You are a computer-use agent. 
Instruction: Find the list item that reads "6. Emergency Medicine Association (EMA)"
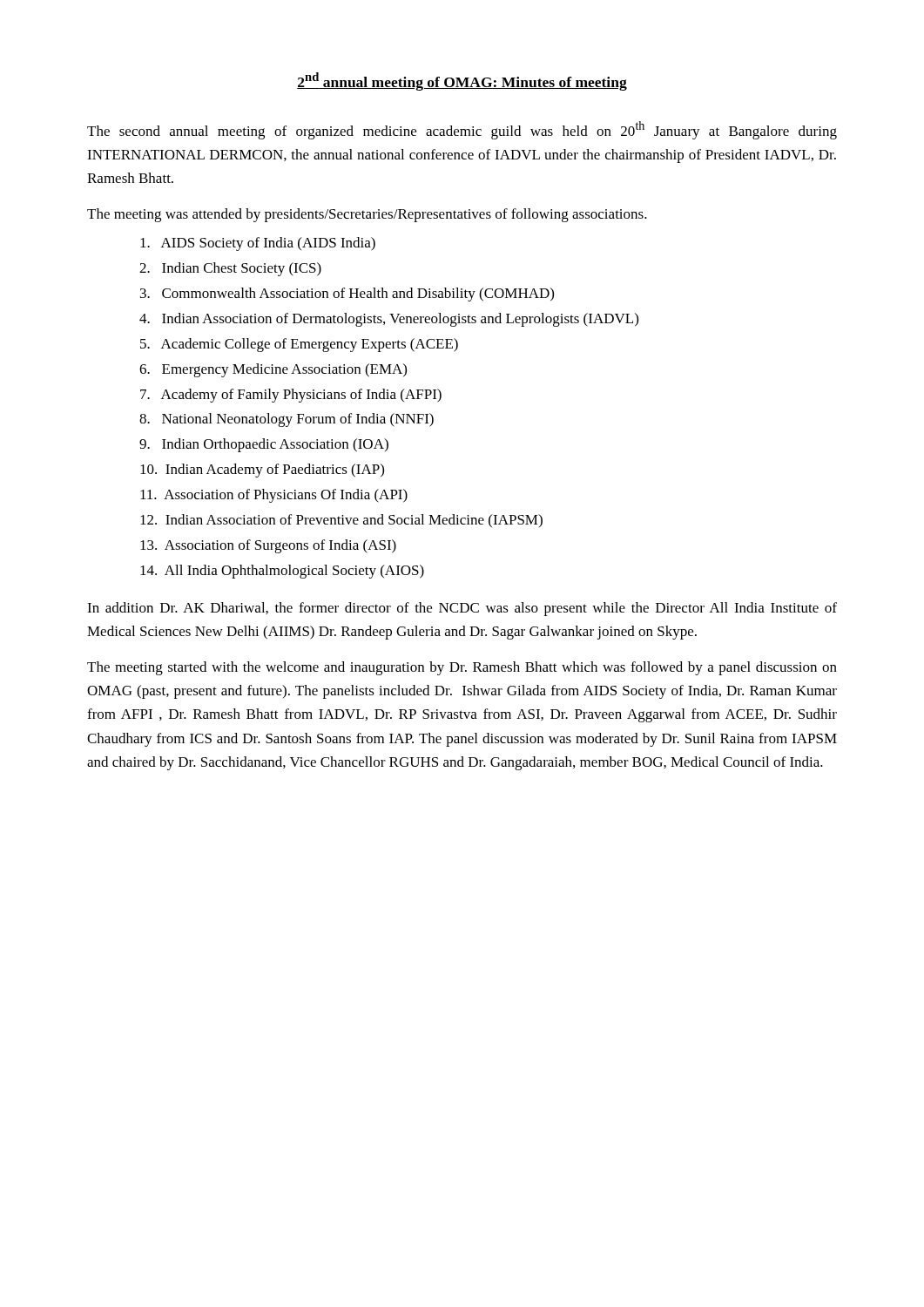pyautogui.click(x=273, y=369)
